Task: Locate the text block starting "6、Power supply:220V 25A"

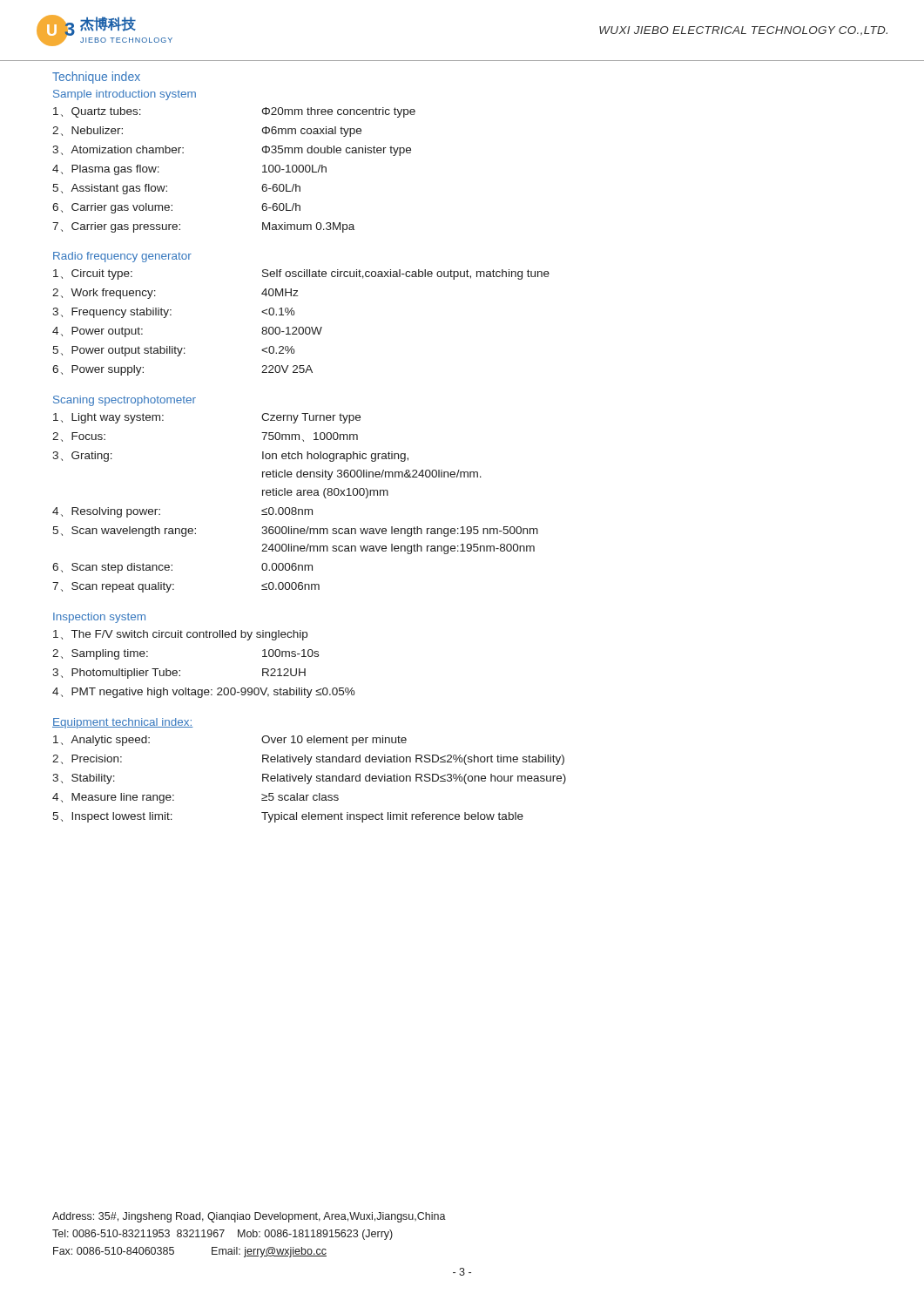Action: [x=102, y=370]
